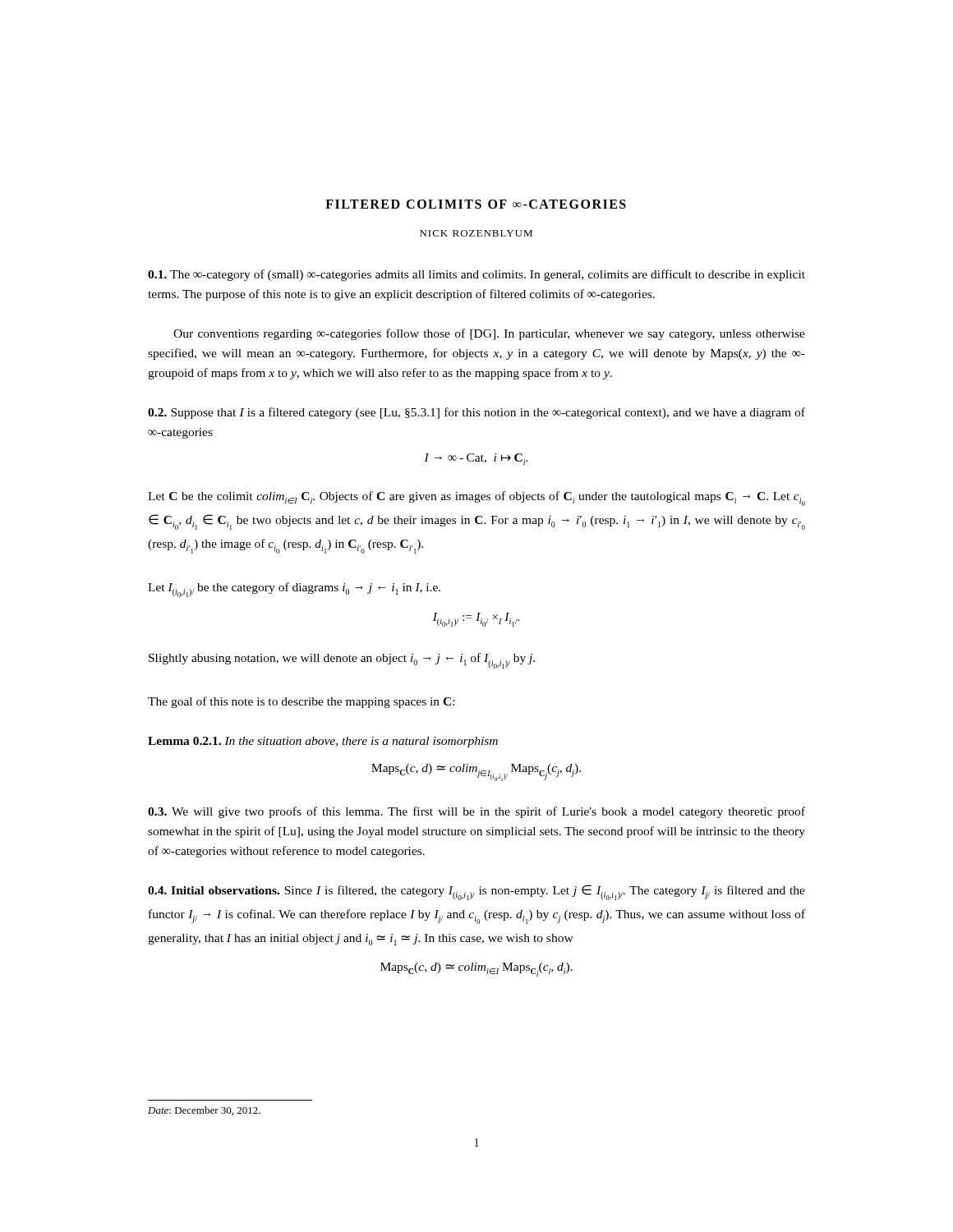
Task: Locate the passage starting "Date: December 30, 2012."
Action: [204, 1110]
